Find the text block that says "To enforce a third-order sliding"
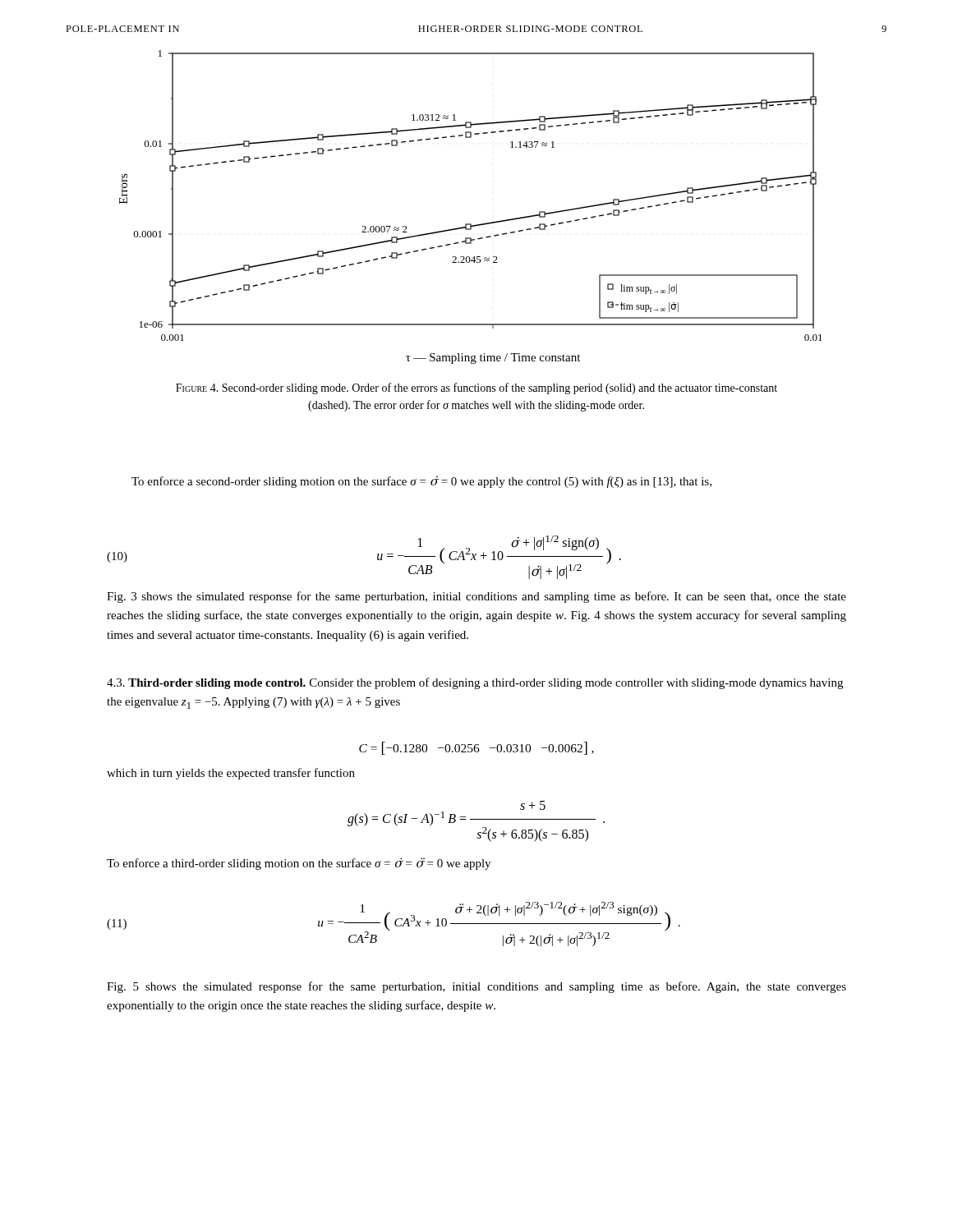953x1232 pixels. [x=476, y=864]
